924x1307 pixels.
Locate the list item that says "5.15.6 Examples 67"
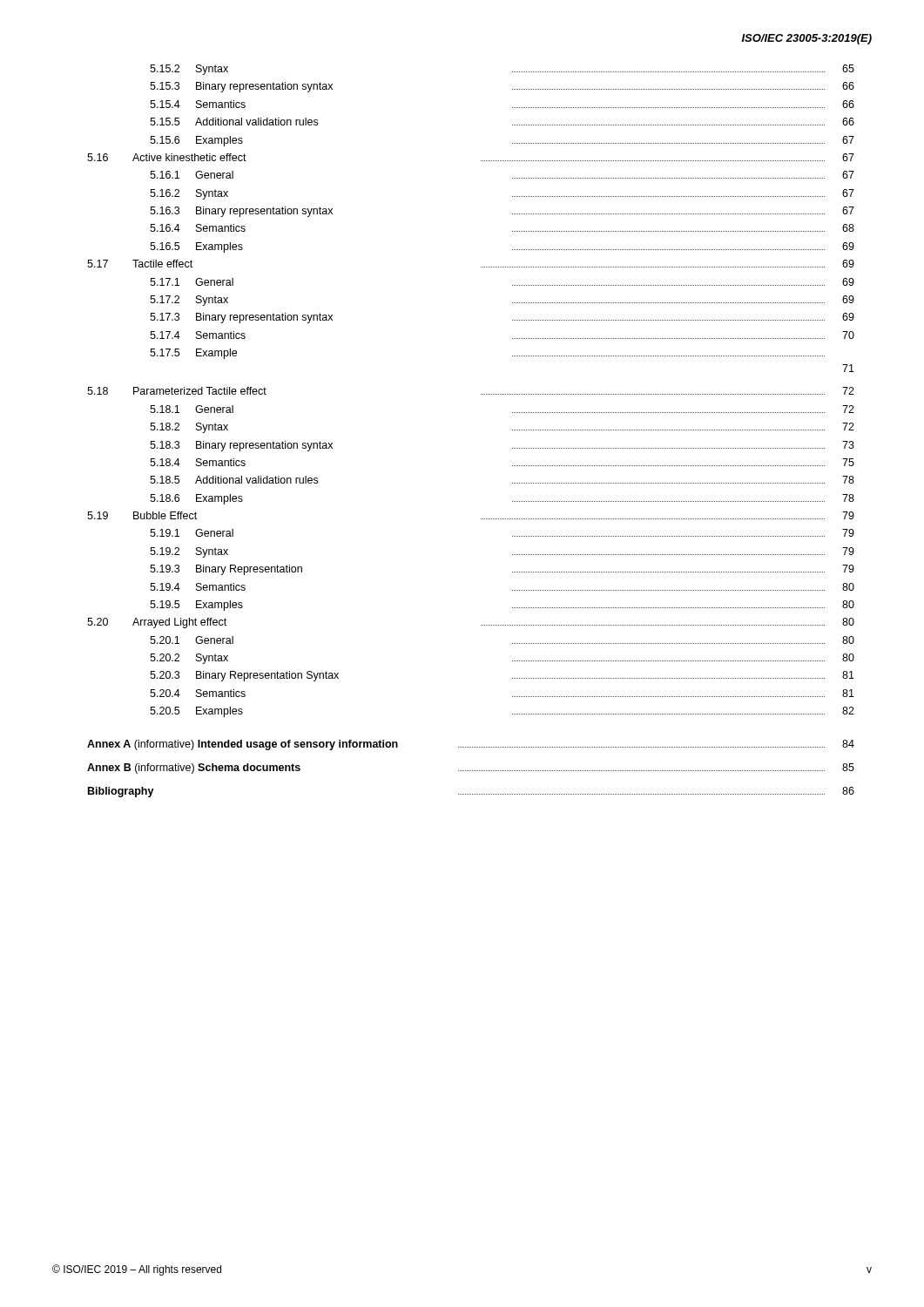tap(162, 141)
